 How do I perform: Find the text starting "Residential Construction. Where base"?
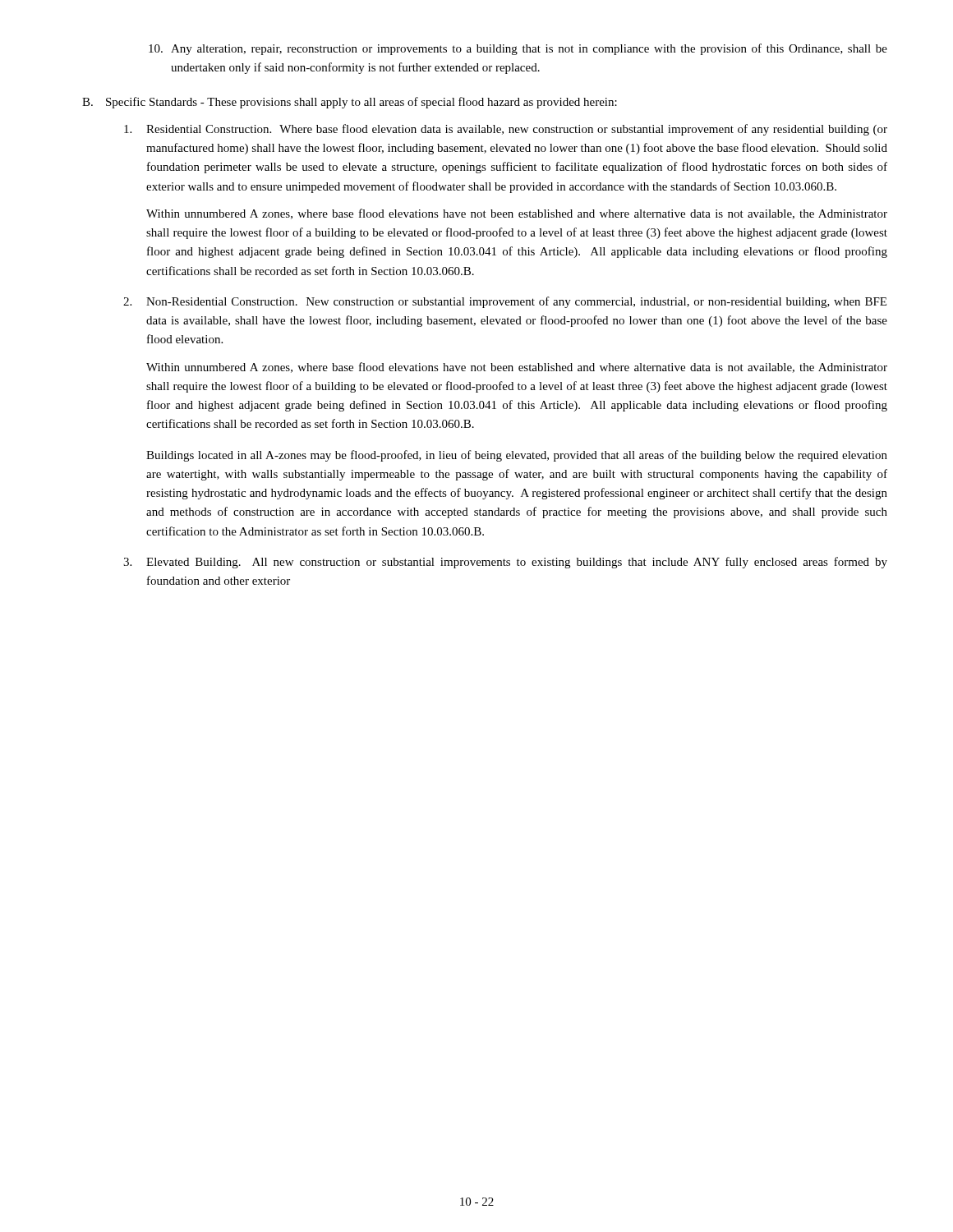click(x=505, y=158)
